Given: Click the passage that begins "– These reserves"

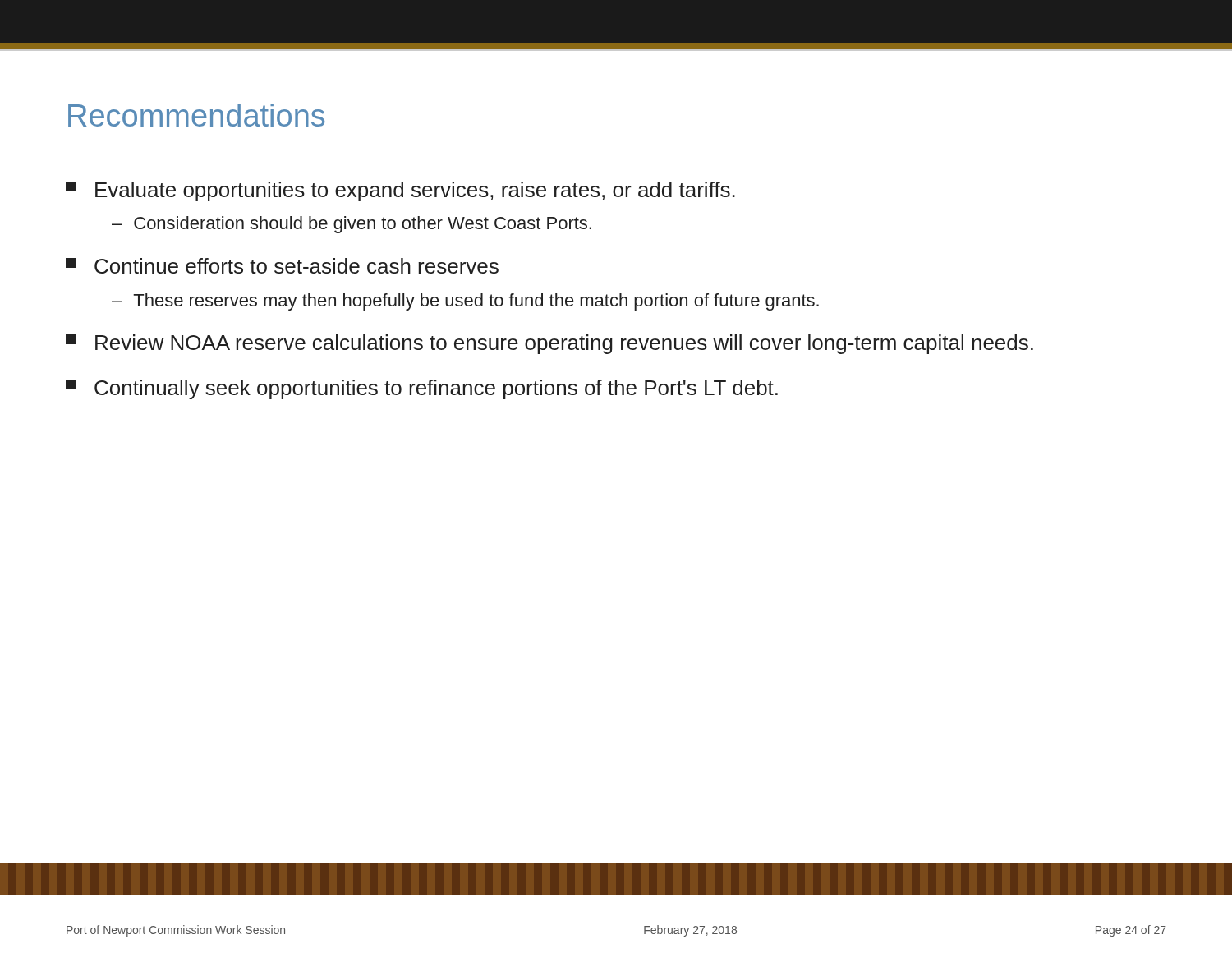Looking at the screenshot, I should (x=639, y=301).
